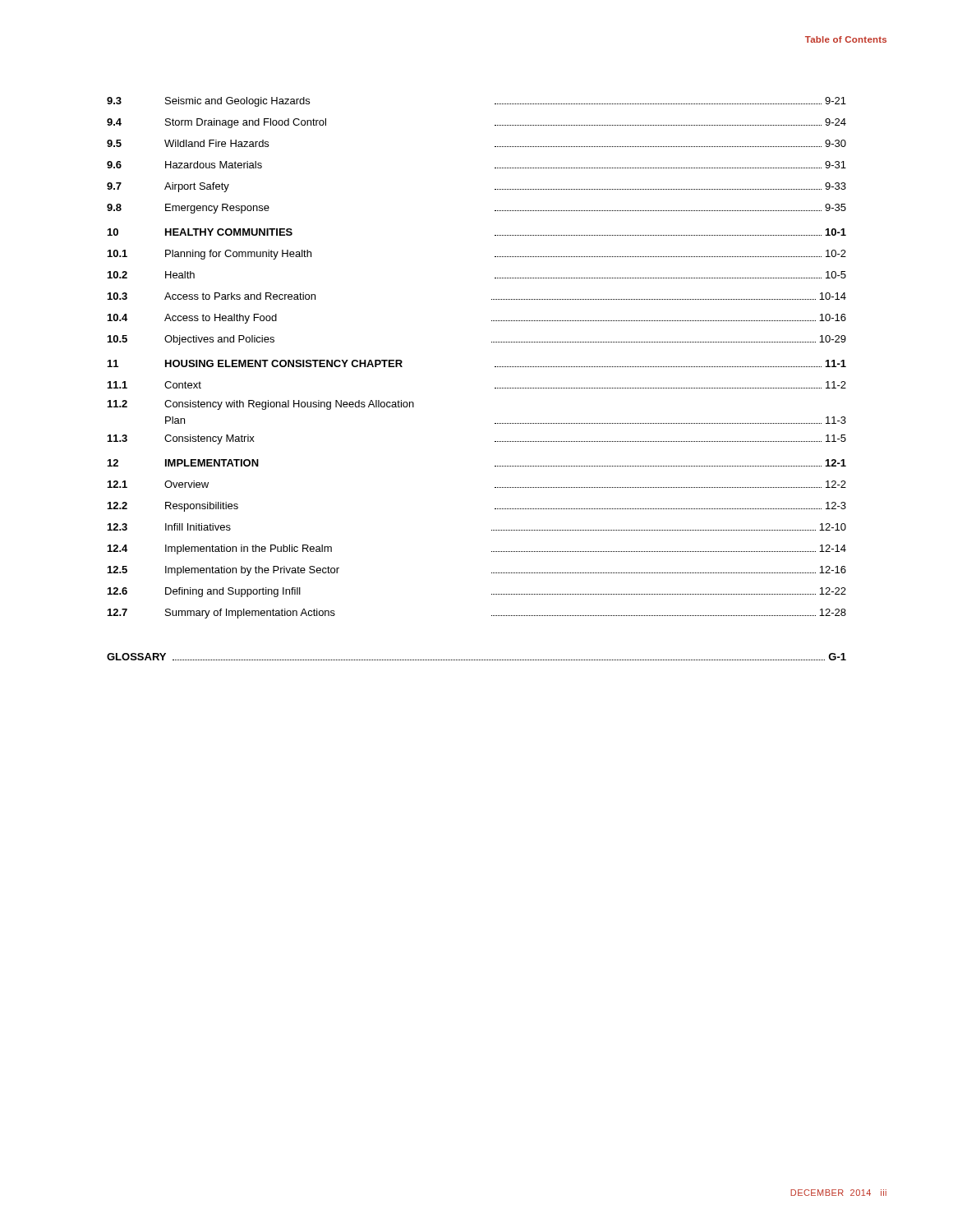Select the text block starting "12.1 Overview 12-2"

[x=114, y=483]
